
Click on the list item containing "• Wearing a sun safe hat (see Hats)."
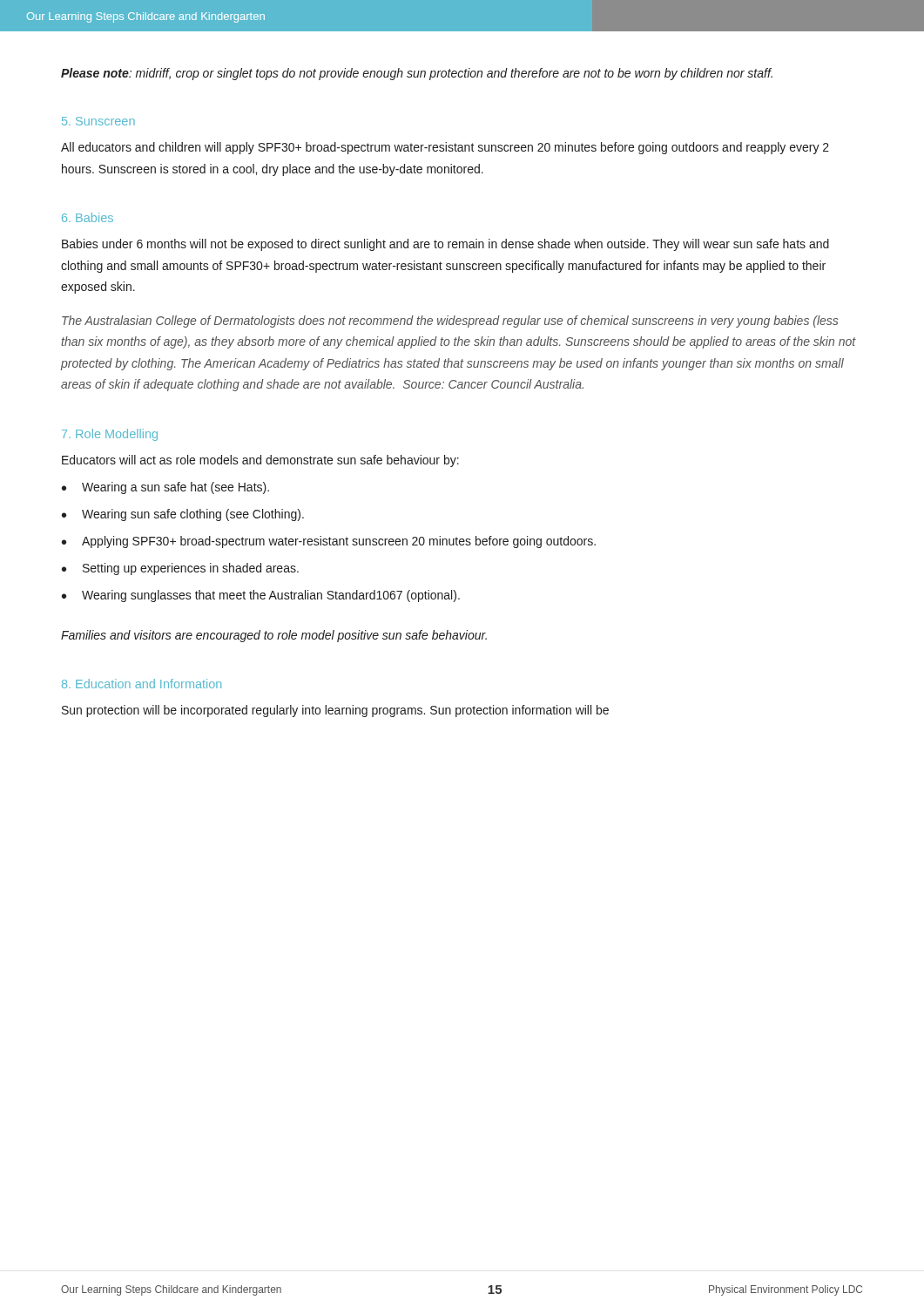click(166, 488)
